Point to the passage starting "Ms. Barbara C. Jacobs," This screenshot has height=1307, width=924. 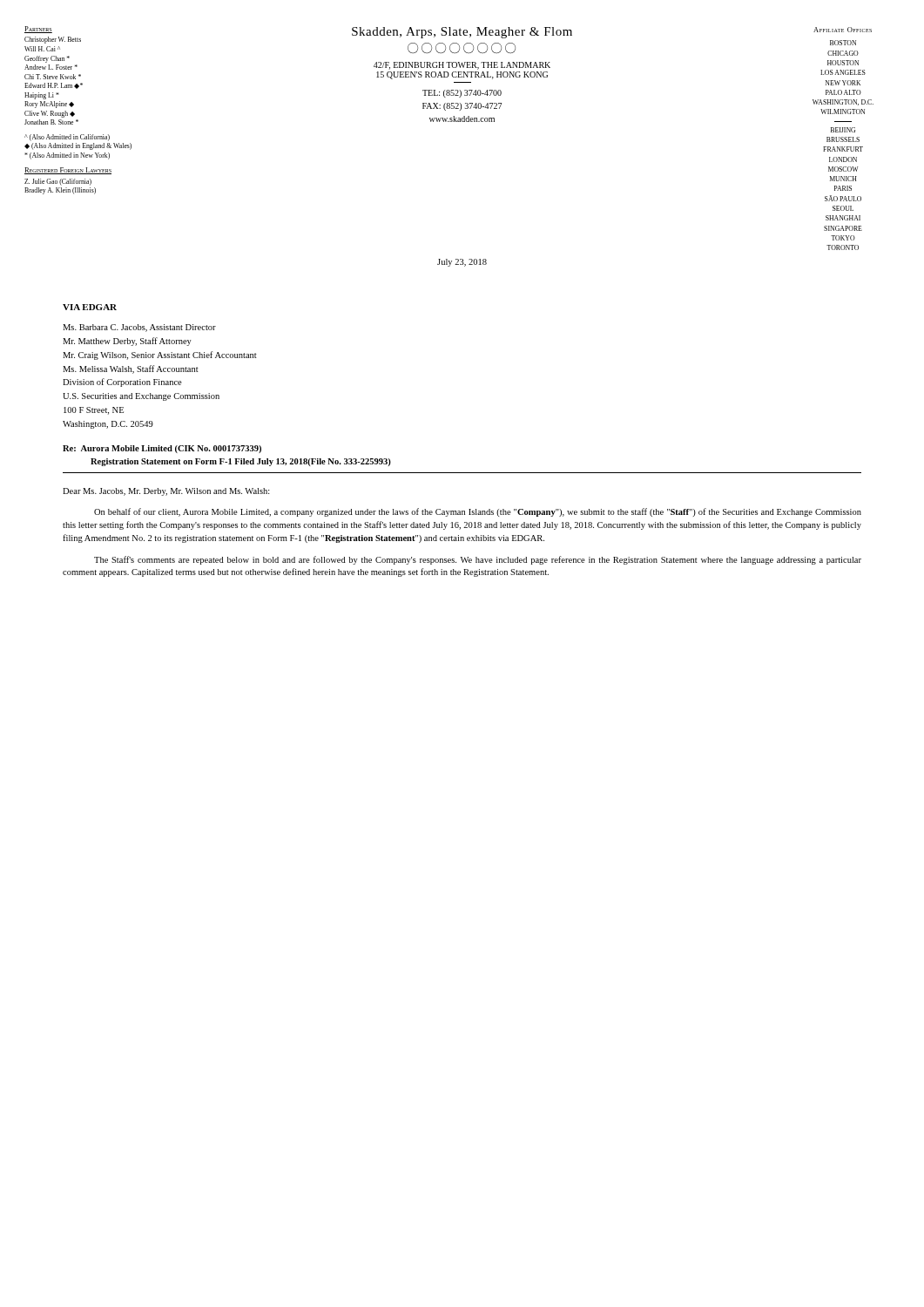[x=160, y=376]
